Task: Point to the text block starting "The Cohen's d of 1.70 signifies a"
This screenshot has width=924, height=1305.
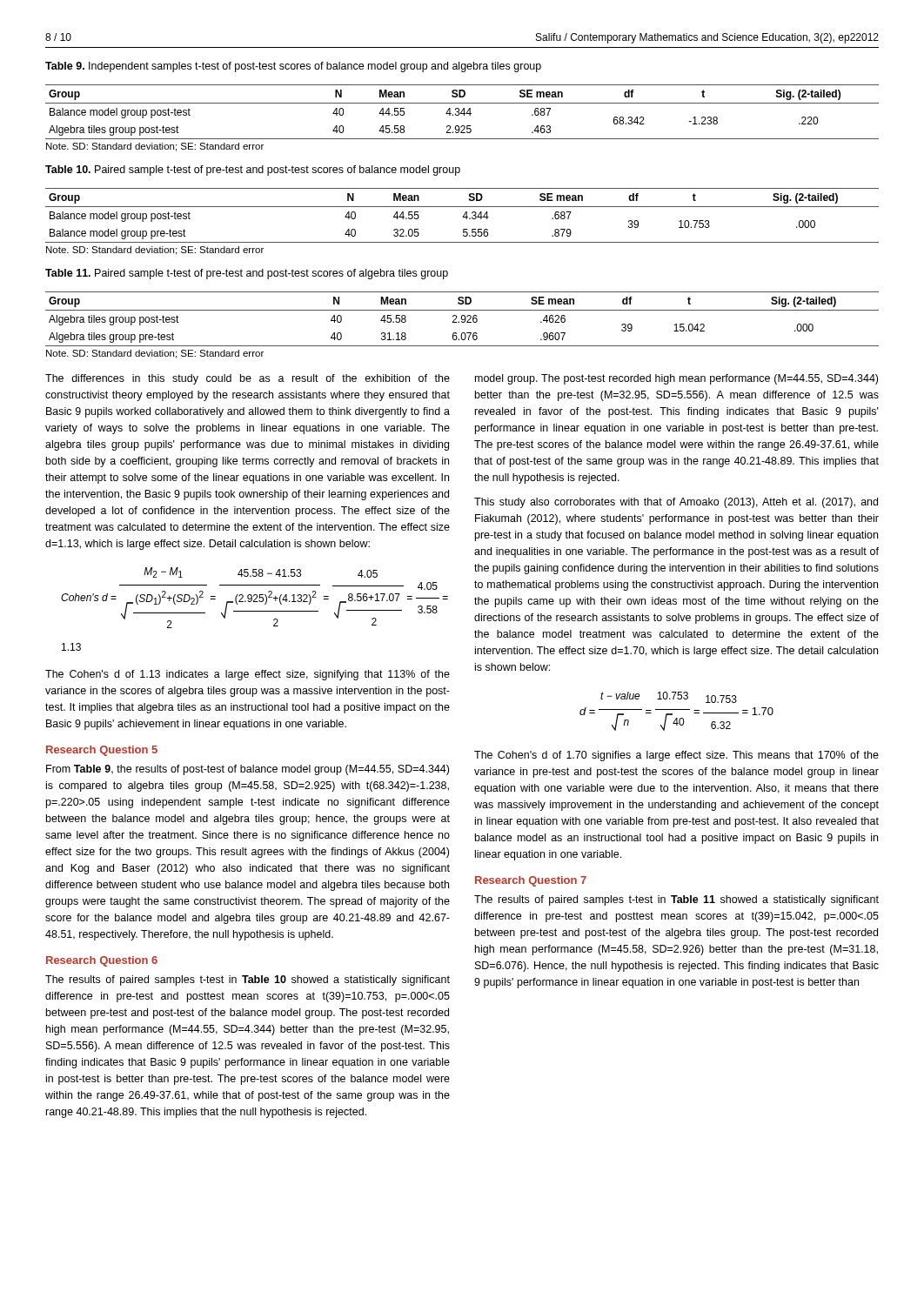Action: coord(676,805)
